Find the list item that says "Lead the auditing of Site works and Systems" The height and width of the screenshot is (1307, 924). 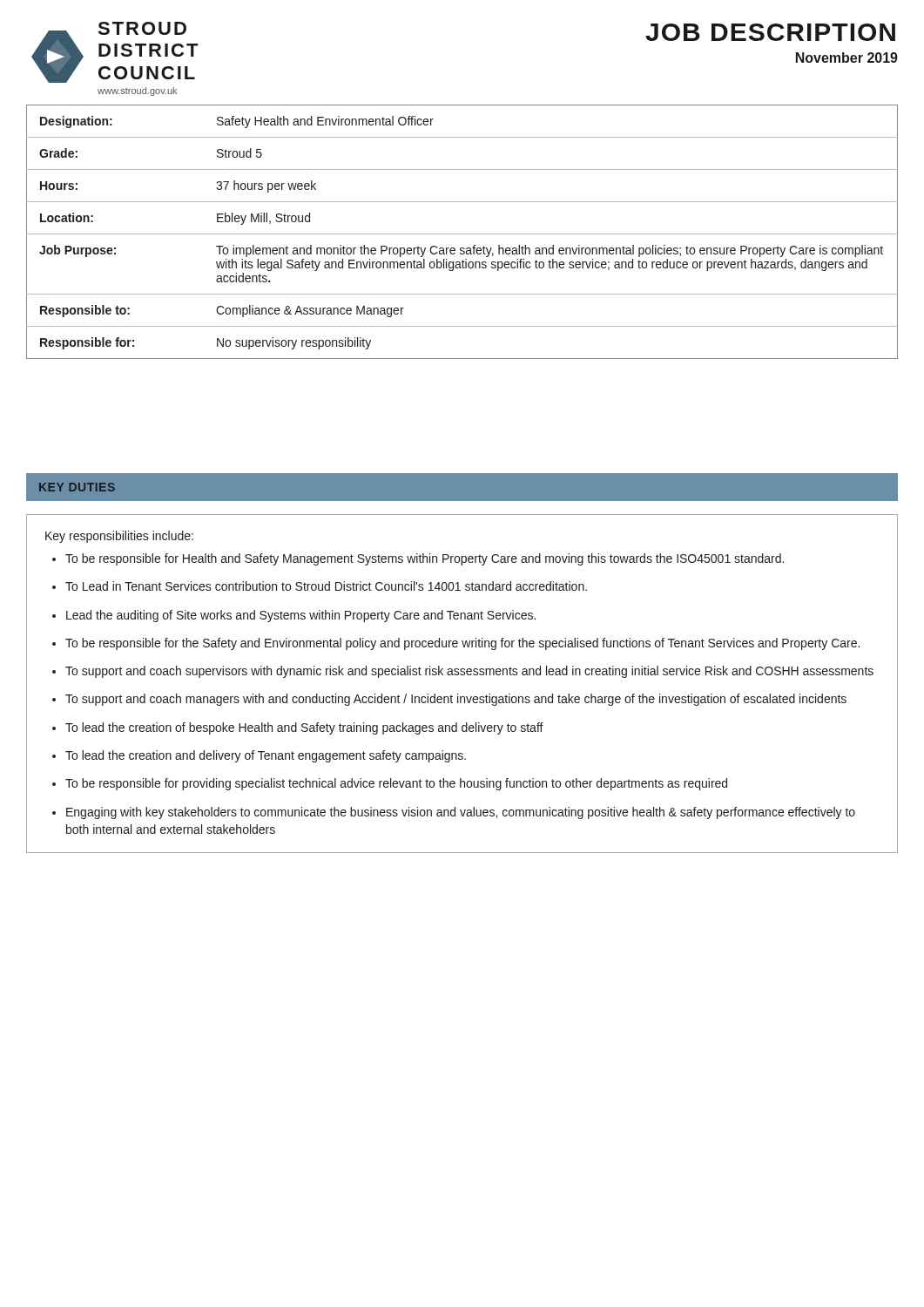[x=301, y=615]
